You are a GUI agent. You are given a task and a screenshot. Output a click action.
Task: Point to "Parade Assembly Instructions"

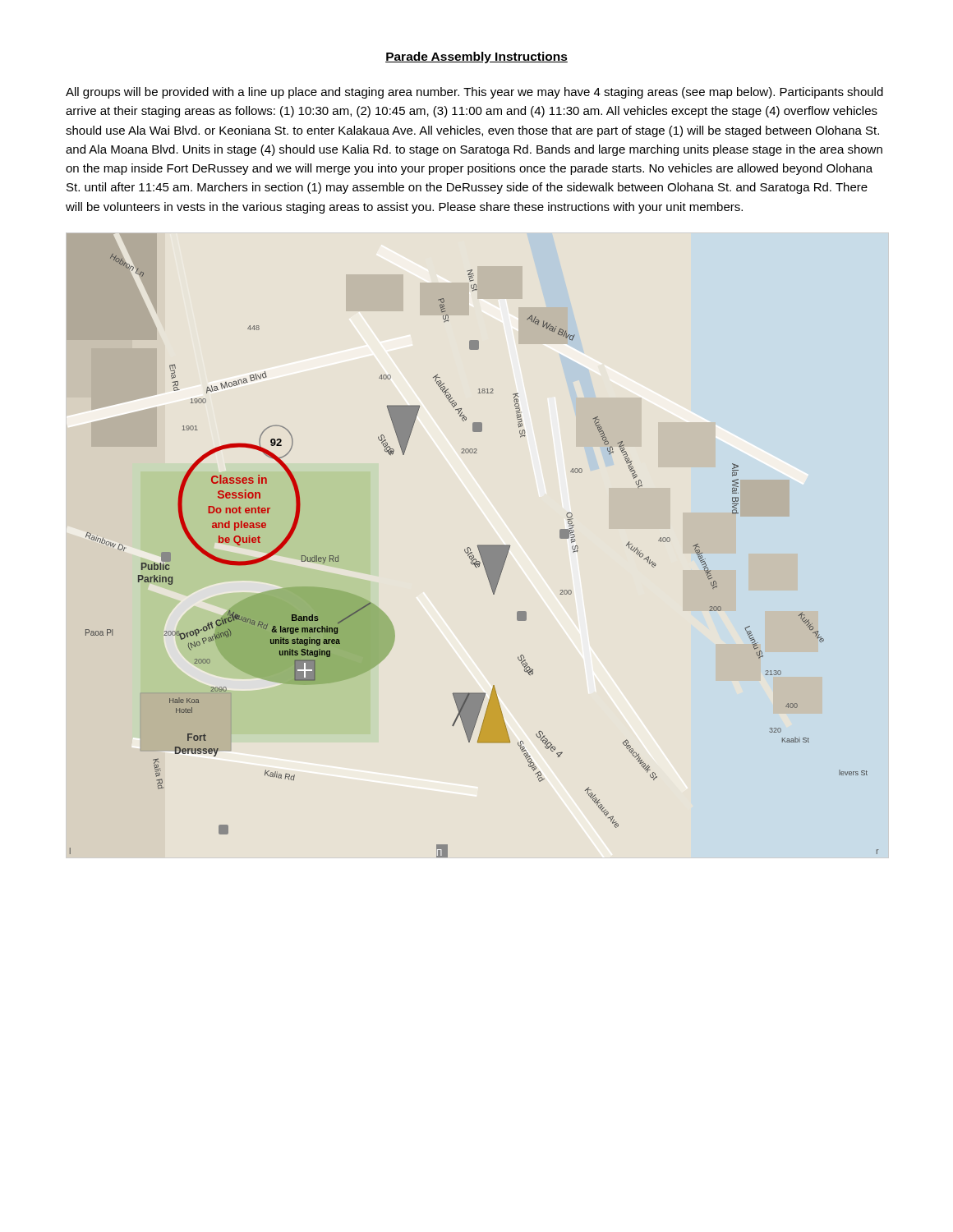coord(476,56)
